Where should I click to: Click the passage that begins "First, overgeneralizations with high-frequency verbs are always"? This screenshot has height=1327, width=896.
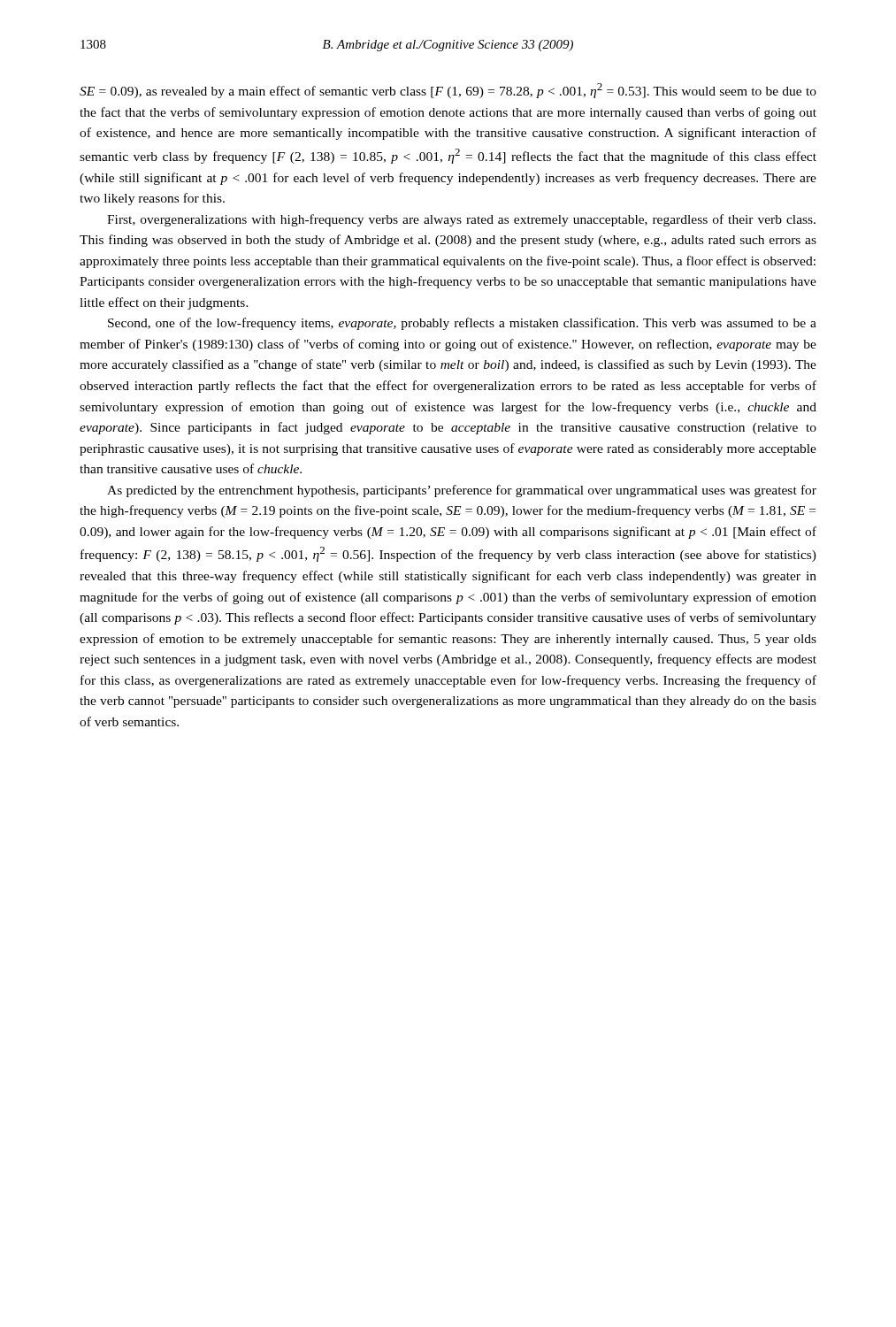point(448,261)
